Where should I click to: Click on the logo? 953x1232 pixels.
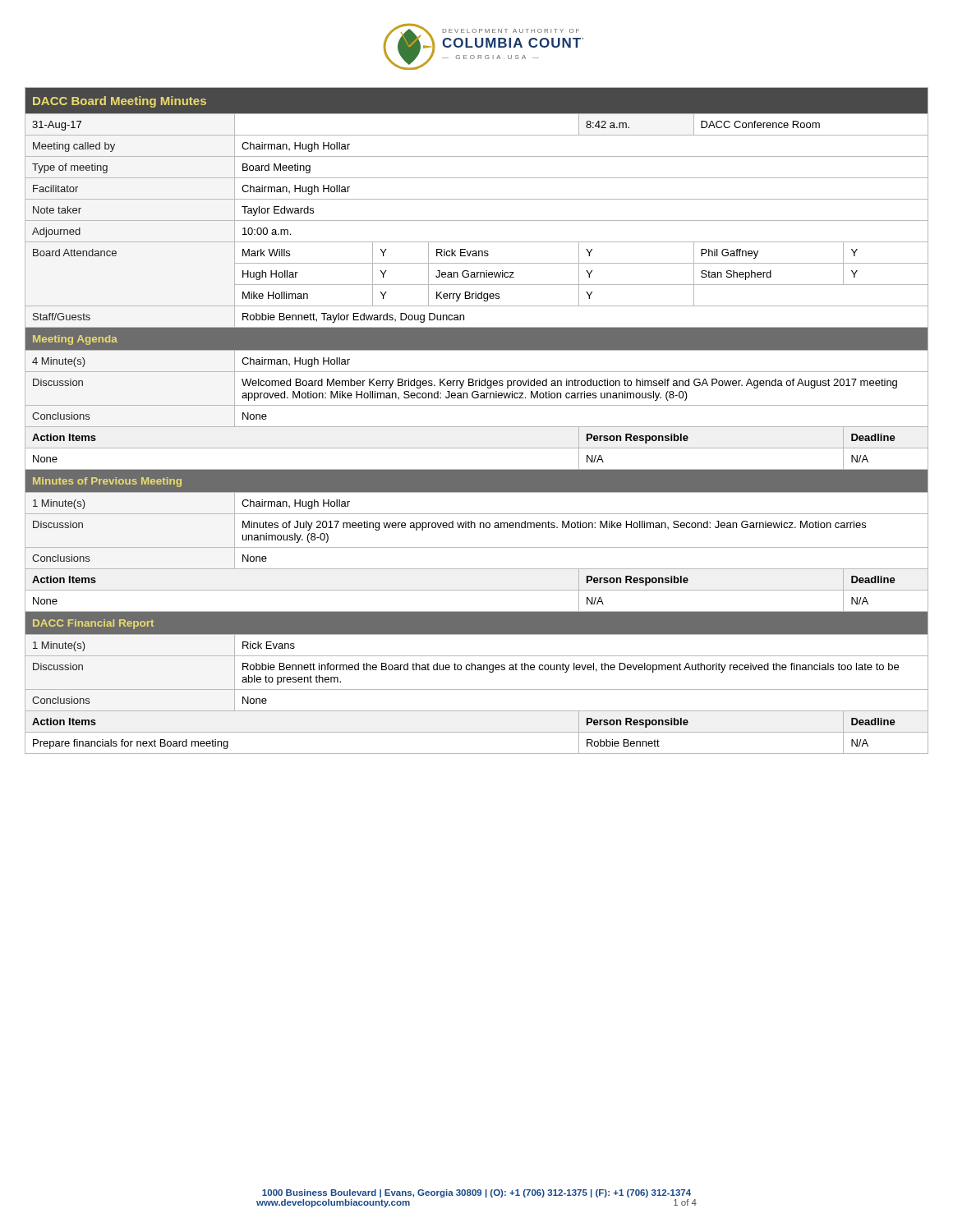(476, 44)
